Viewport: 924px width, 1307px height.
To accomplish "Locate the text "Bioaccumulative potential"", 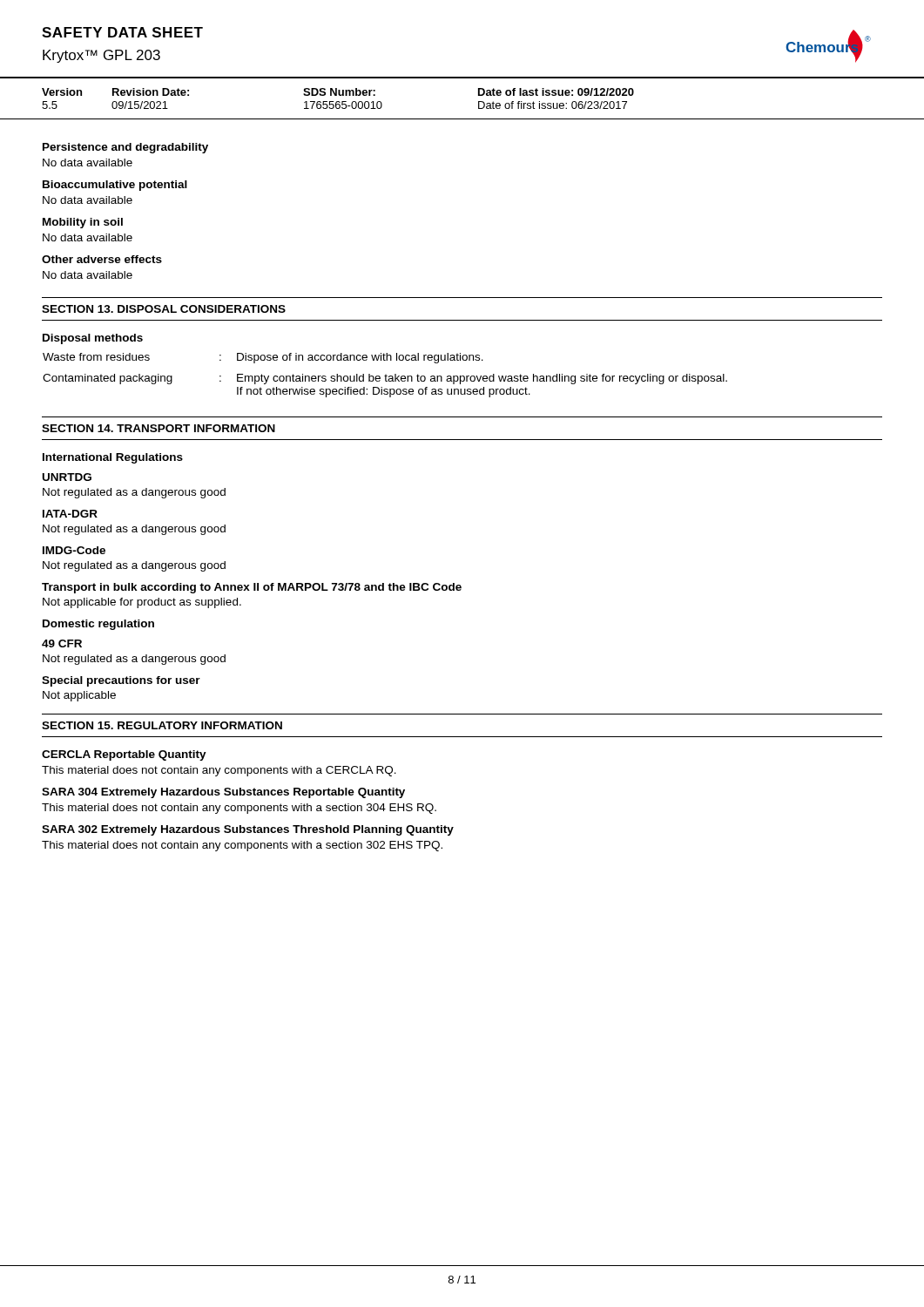I will [x=115, y=184].
